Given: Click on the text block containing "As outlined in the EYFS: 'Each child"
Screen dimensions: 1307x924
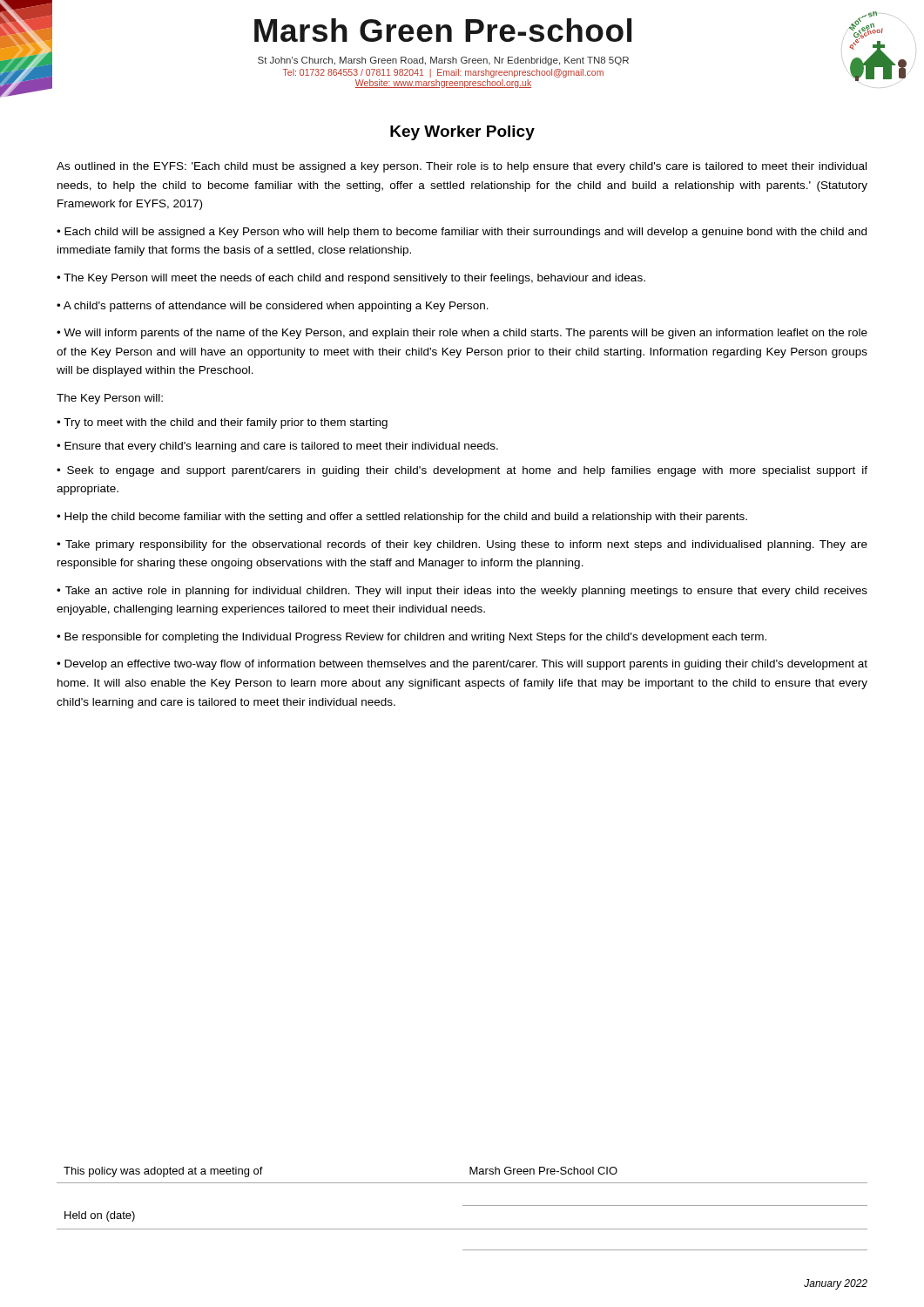Looking at the screenshot, I should [x=462, y=185].
